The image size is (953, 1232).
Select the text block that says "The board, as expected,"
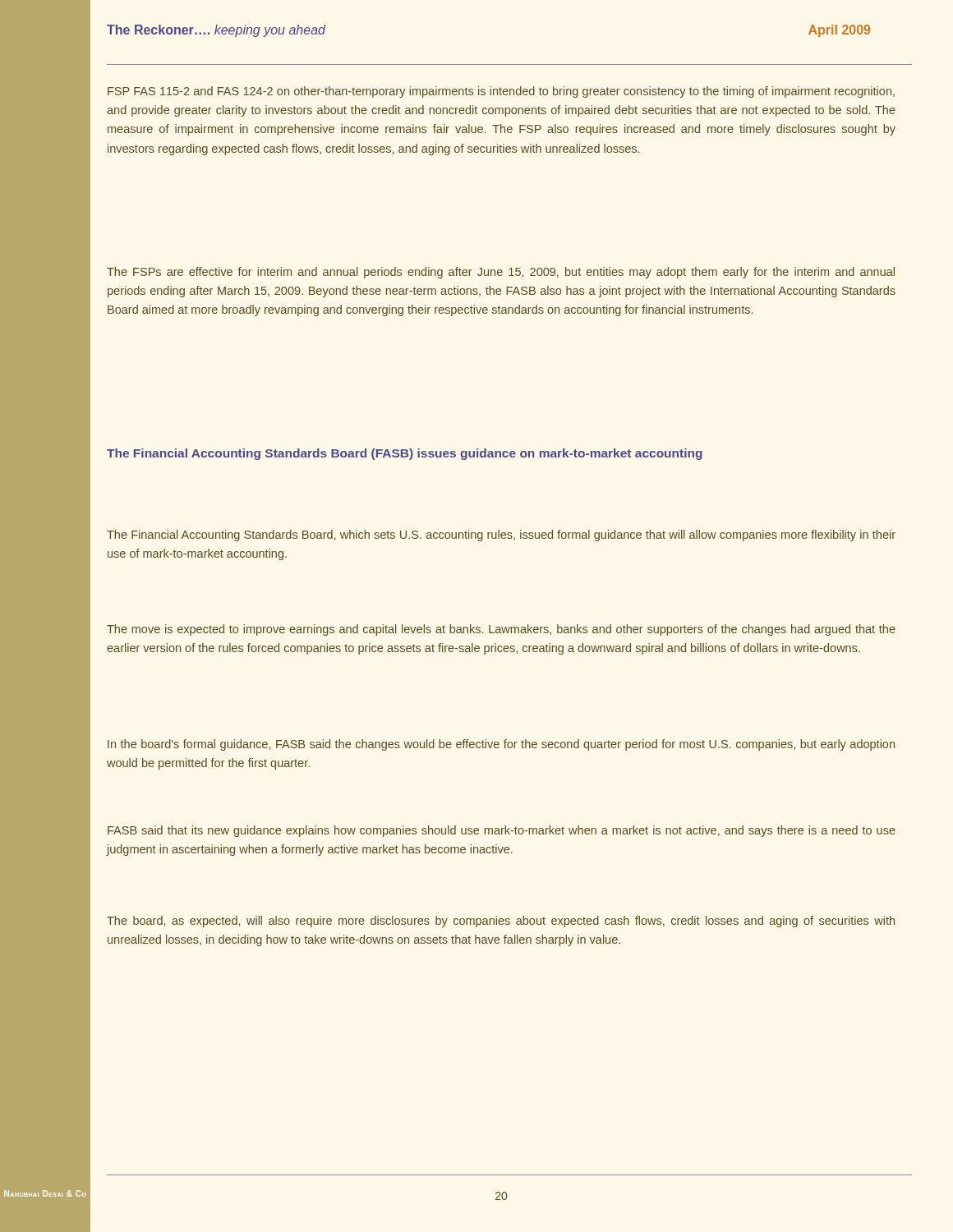pos(501,930)
